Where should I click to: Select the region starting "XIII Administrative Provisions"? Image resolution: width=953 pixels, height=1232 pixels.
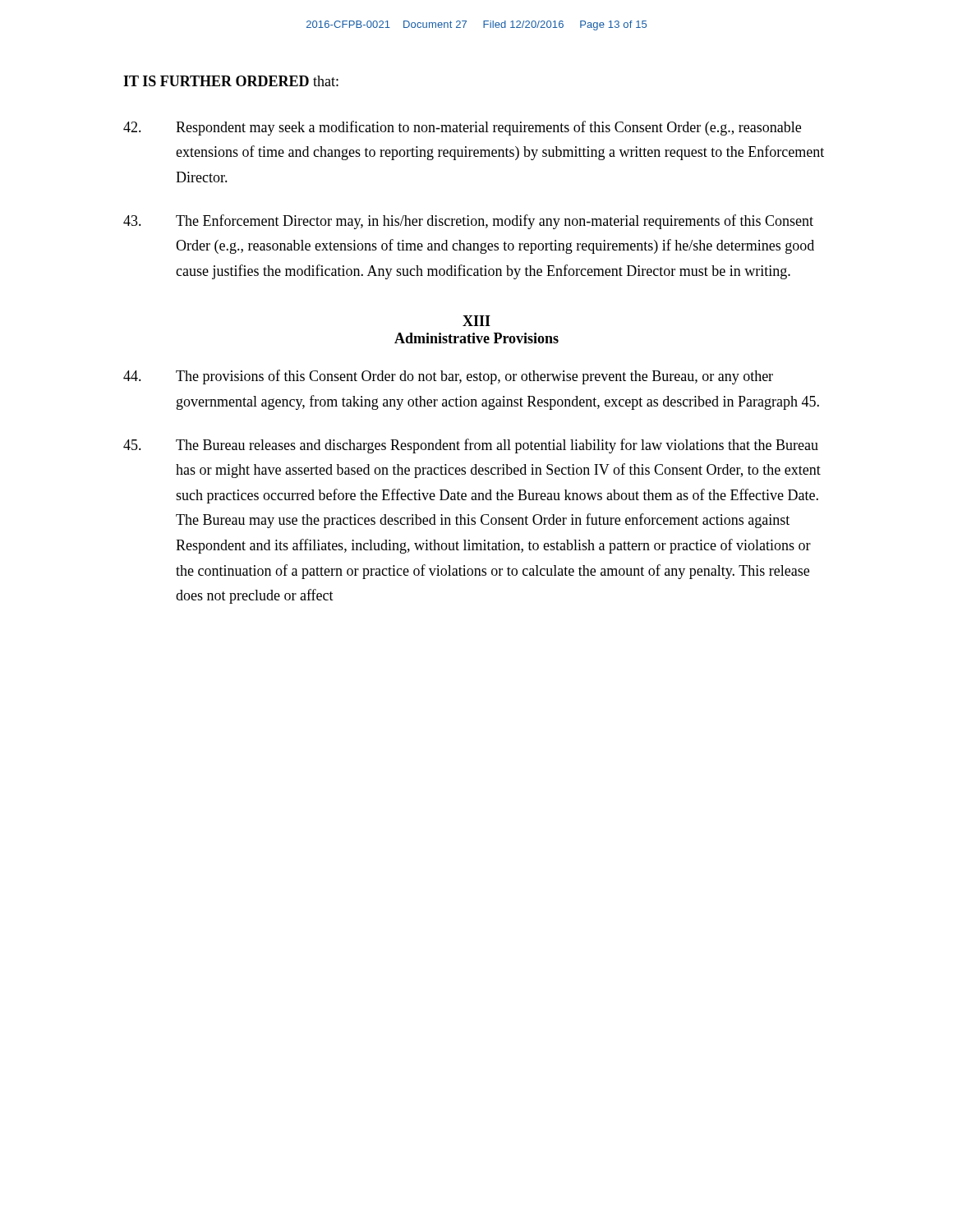[476, 330]
